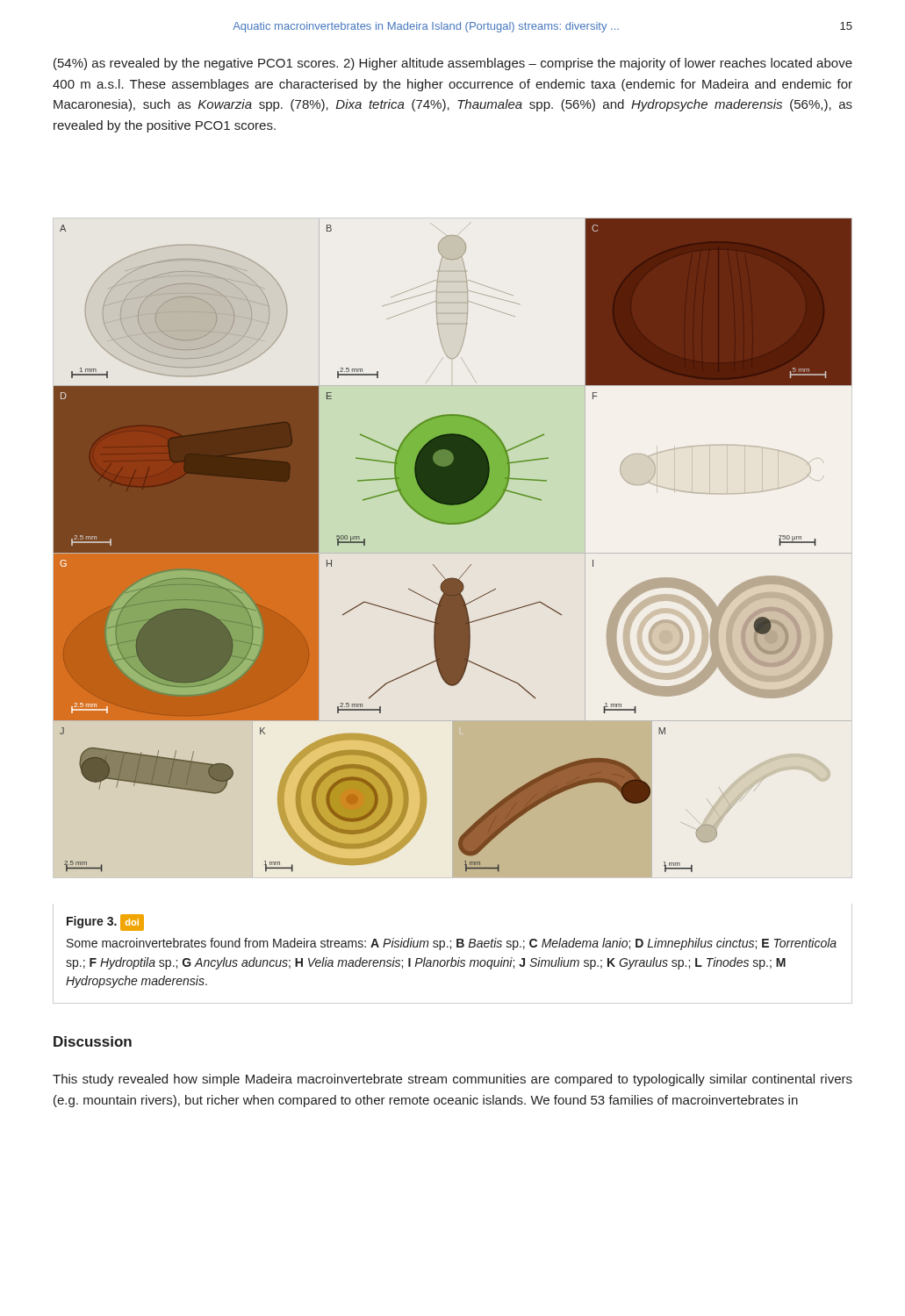Navigate to the text starting "(54%) as revealed by the negative PCO1"
The width and height of the screenshot is (905, 1316).
[452, 94]
